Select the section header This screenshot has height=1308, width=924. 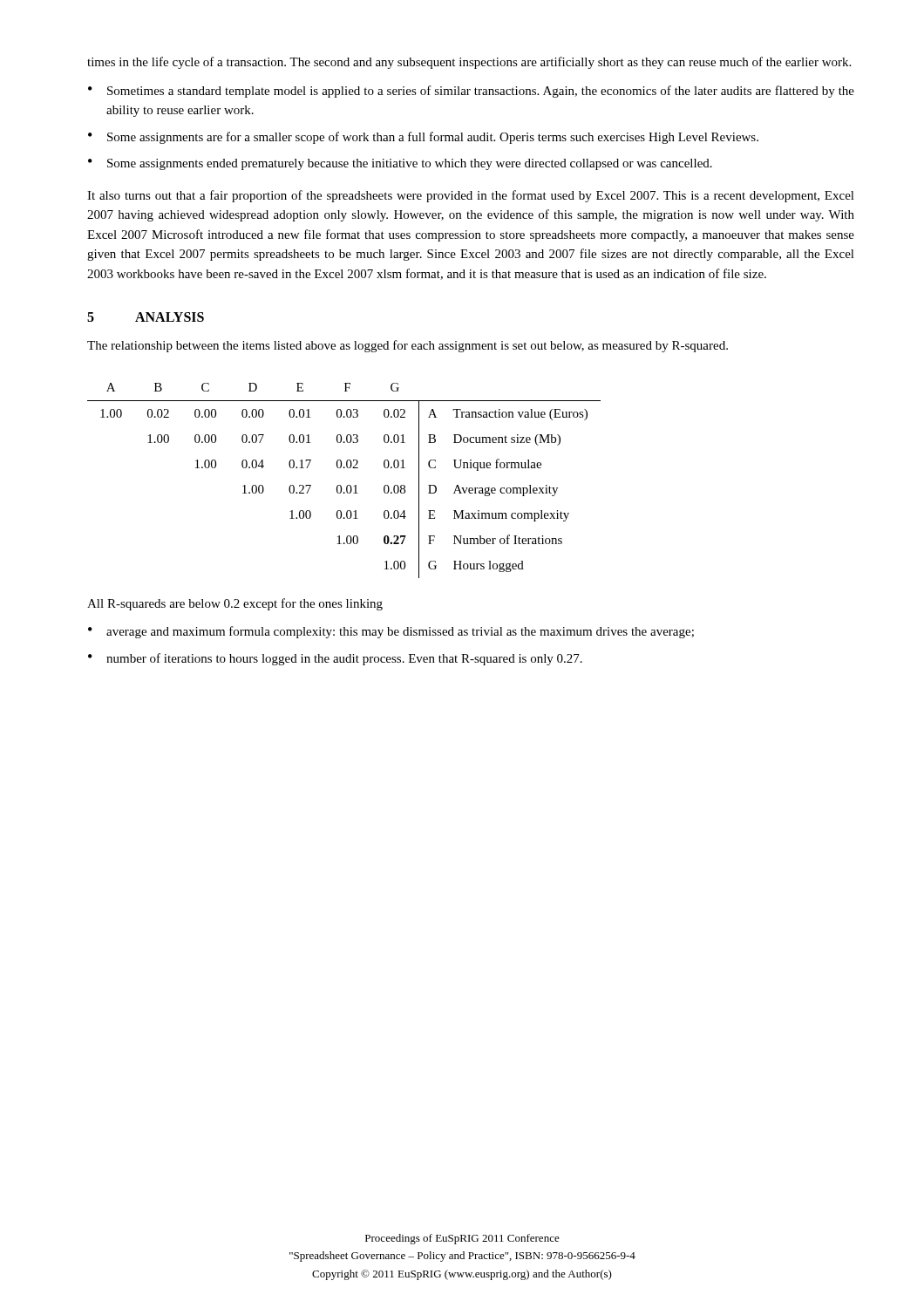tap(146, 317)
